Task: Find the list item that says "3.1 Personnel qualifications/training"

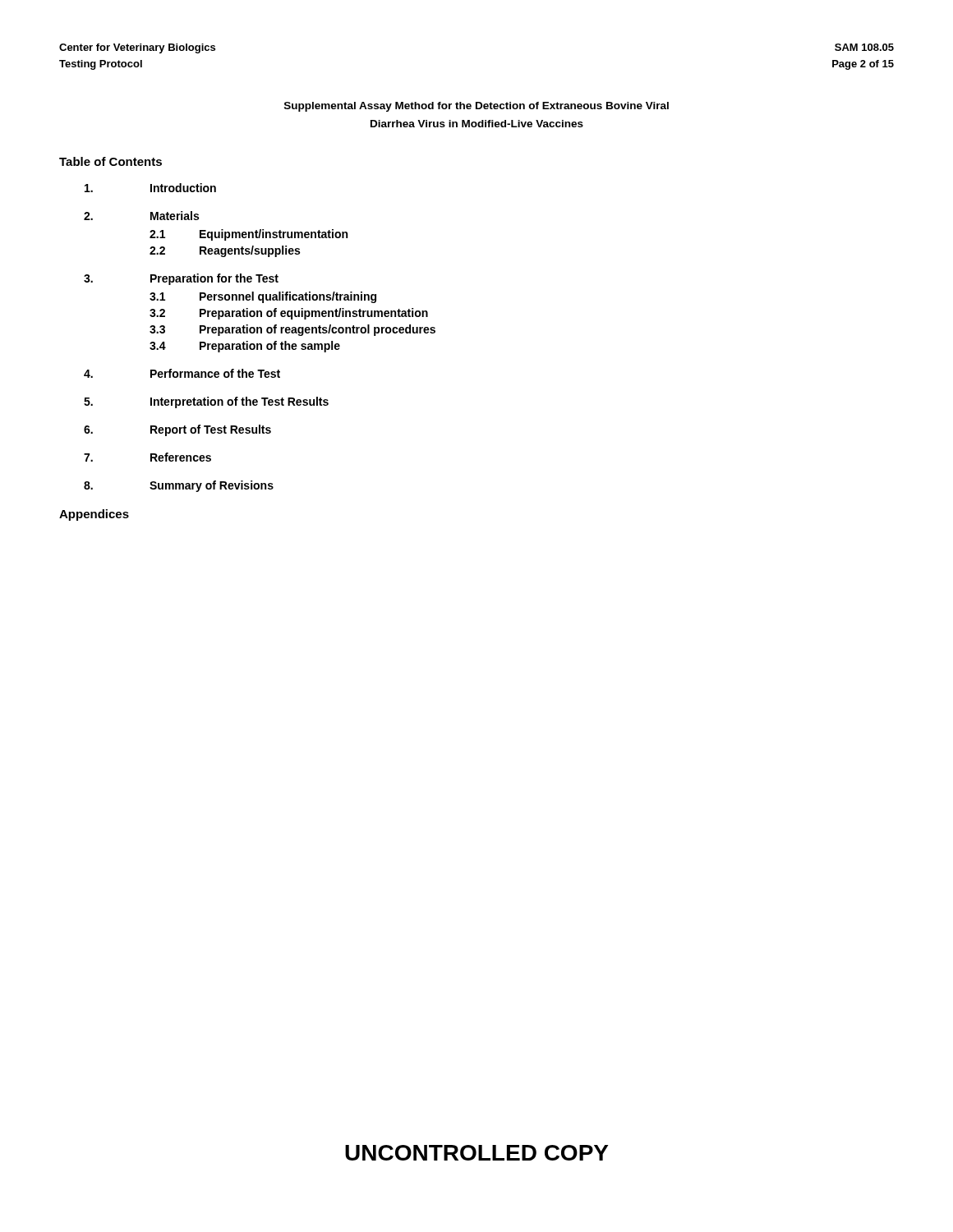Action: 263,296
